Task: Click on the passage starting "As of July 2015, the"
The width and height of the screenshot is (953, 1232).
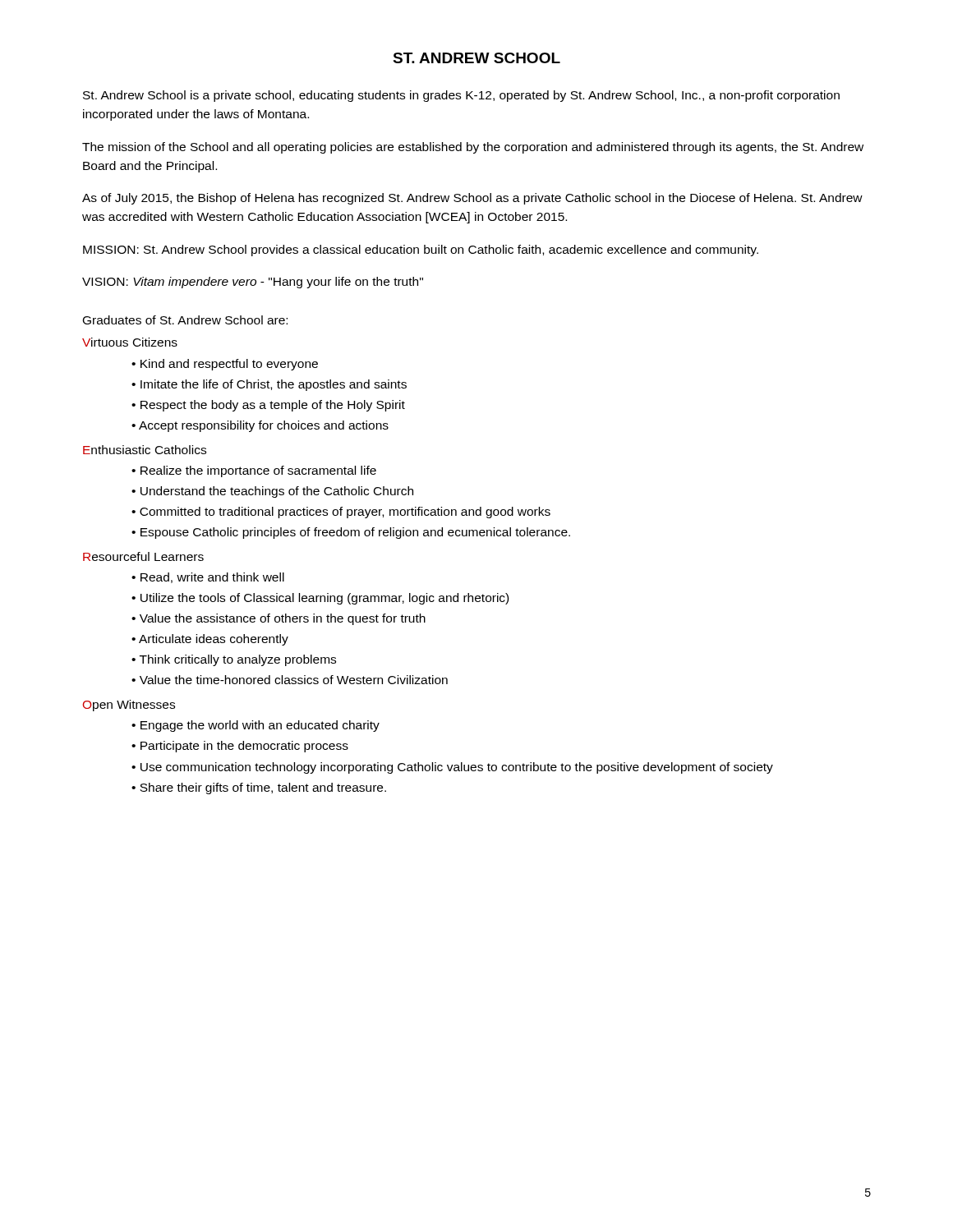Action: tap(472, 207)
